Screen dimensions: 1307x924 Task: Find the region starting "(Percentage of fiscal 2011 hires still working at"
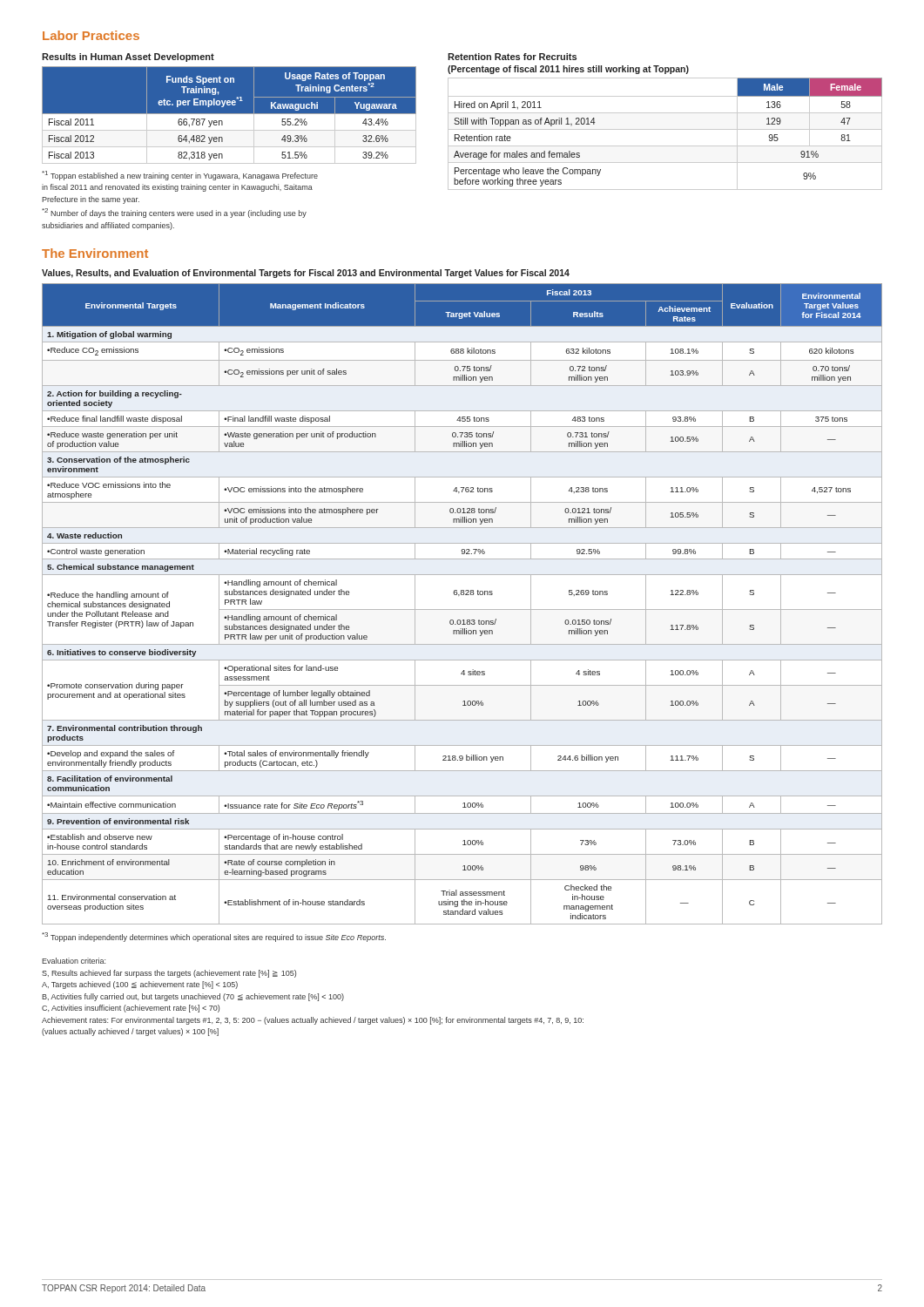(568, 69)
